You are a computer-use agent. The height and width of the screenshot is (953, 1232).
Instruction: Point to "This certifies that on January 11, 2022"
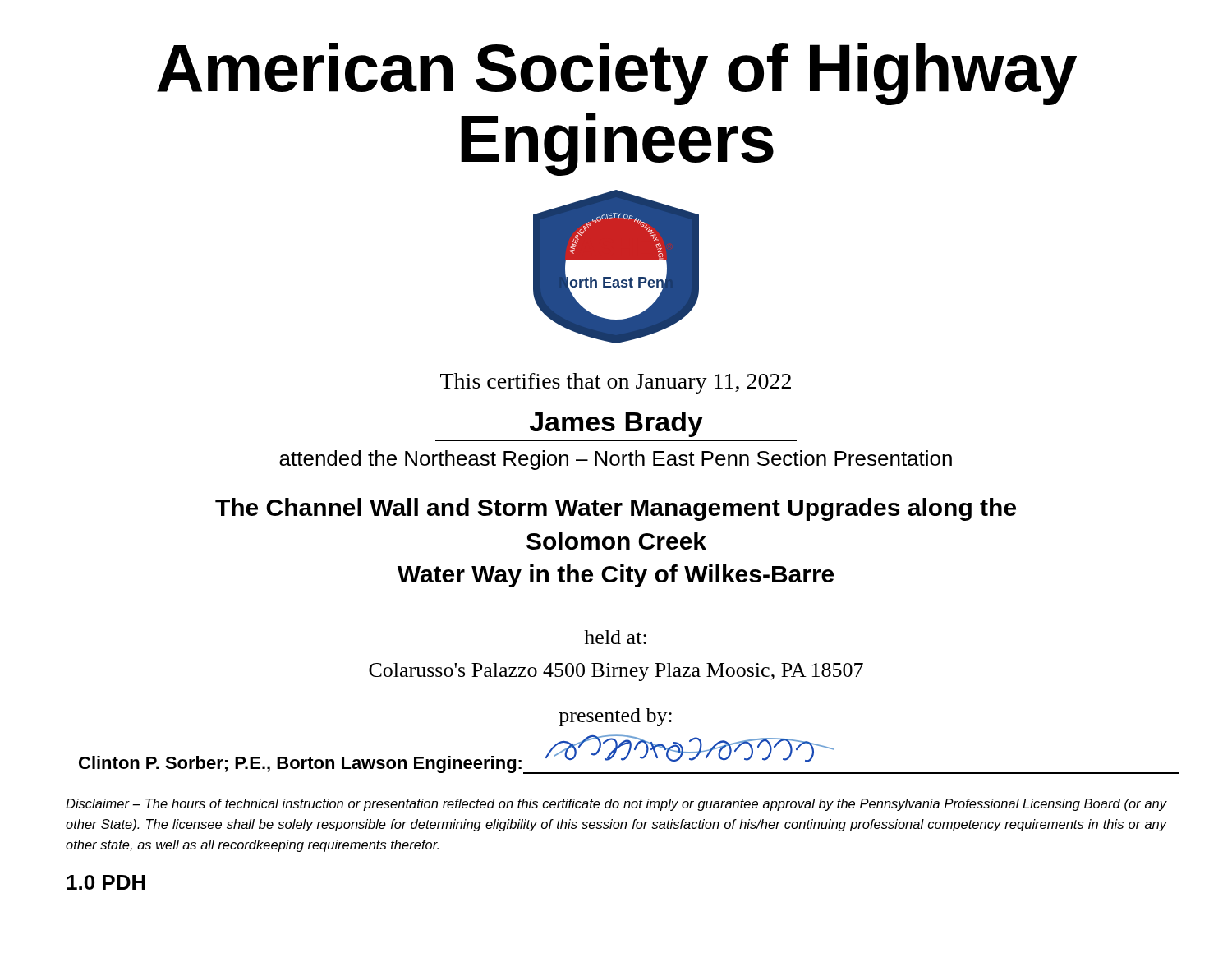[x=616, y=381]
